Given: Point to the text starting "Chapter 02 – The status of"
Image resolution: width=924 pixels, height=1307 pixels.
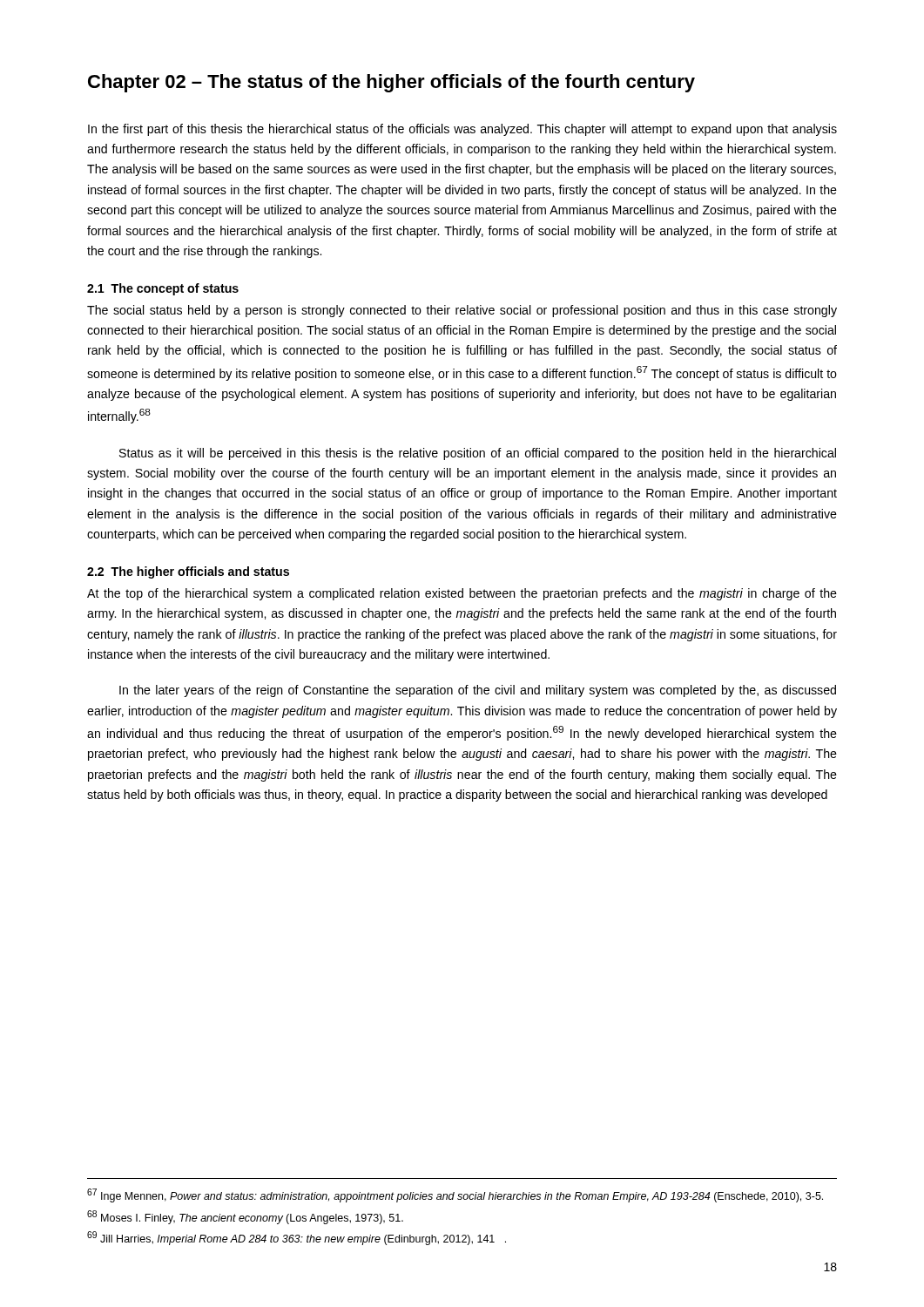Looking at the screenshot, I should [x=391, y=81].
